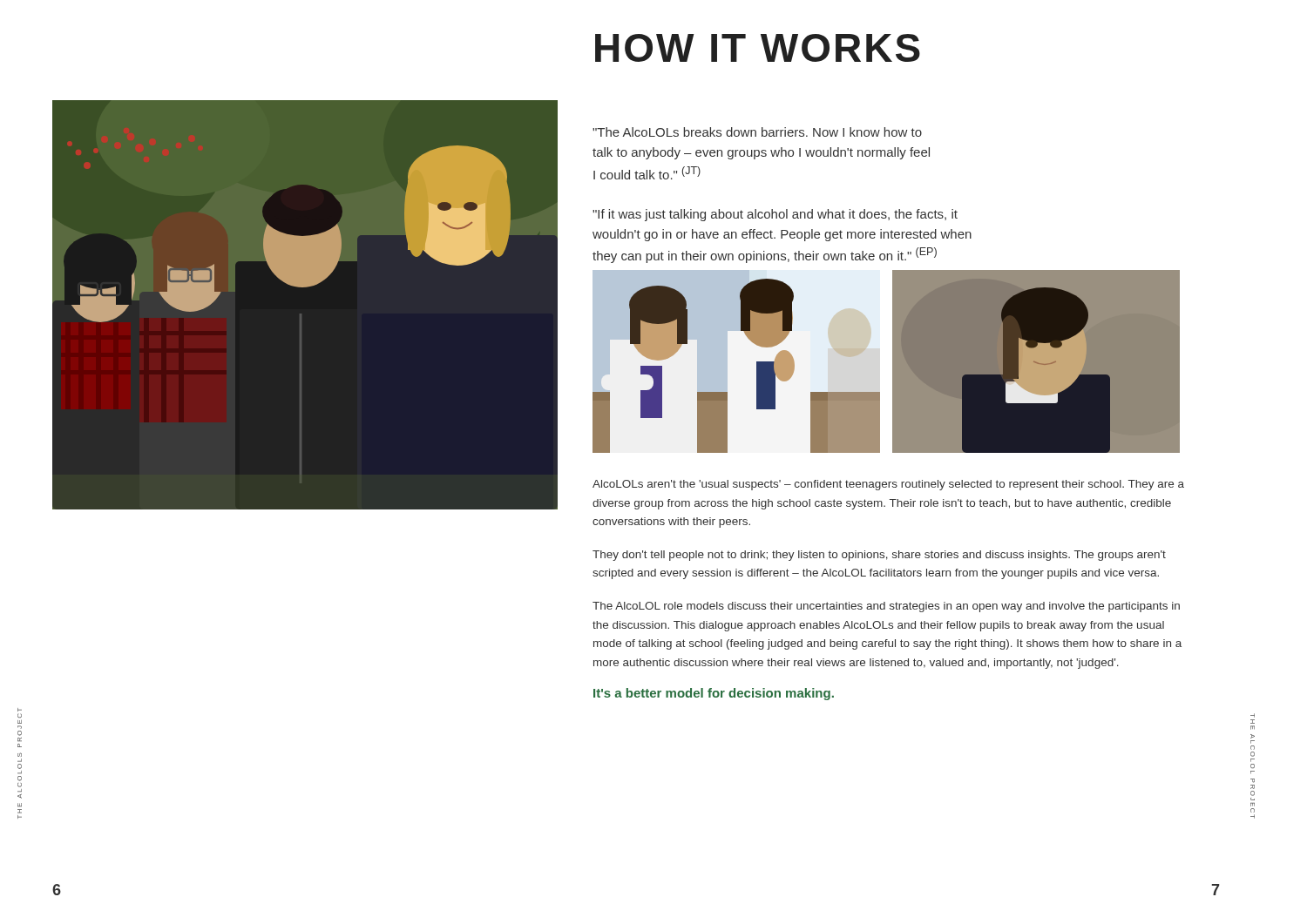Select the element starting "HOW IT WORKS"
Screen dimensions: 924x1307
(897, 48)
